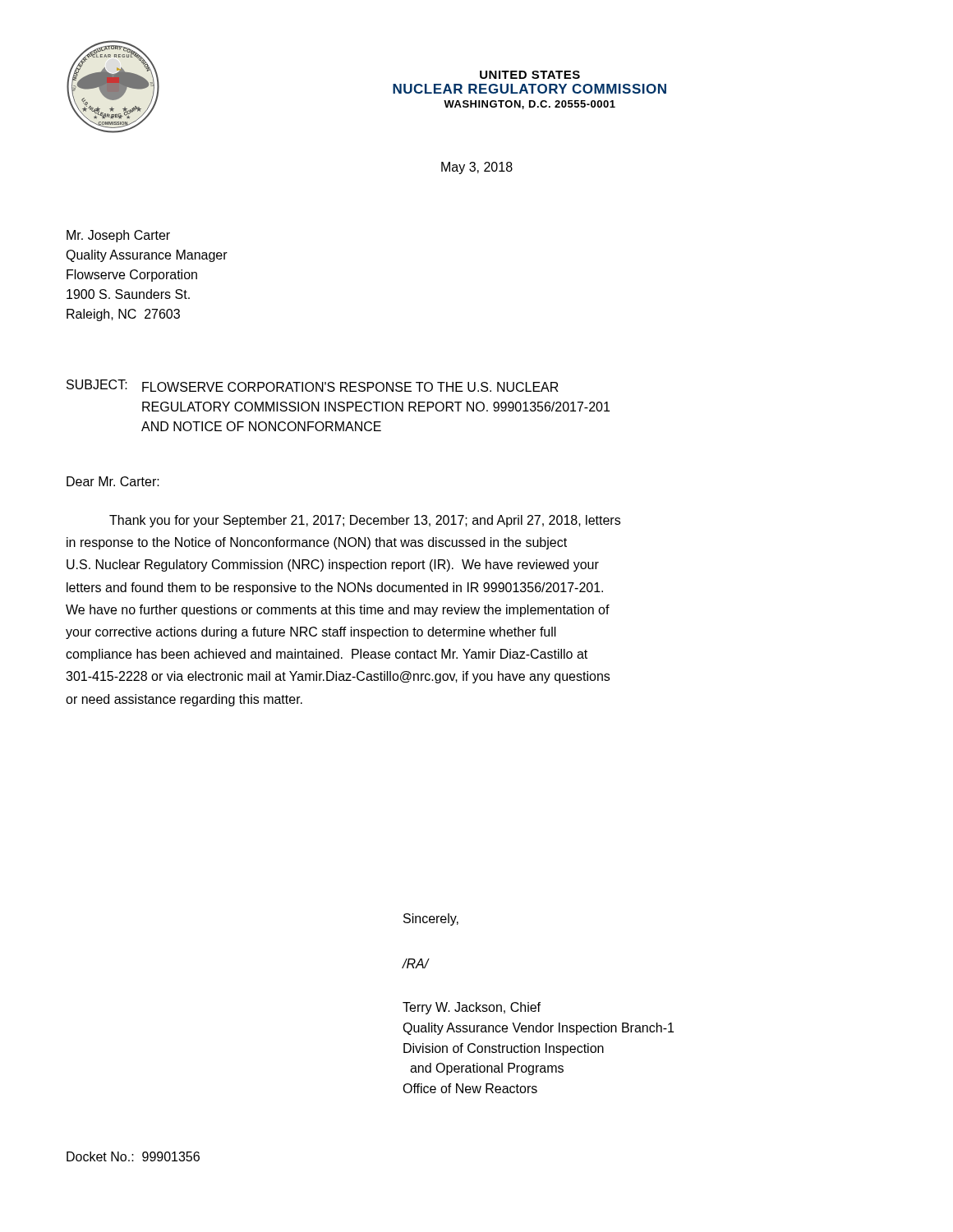Where does it say "Dear Mr. Carter:"?
This screenshot has height=1232, width=953.
[113, 482]
